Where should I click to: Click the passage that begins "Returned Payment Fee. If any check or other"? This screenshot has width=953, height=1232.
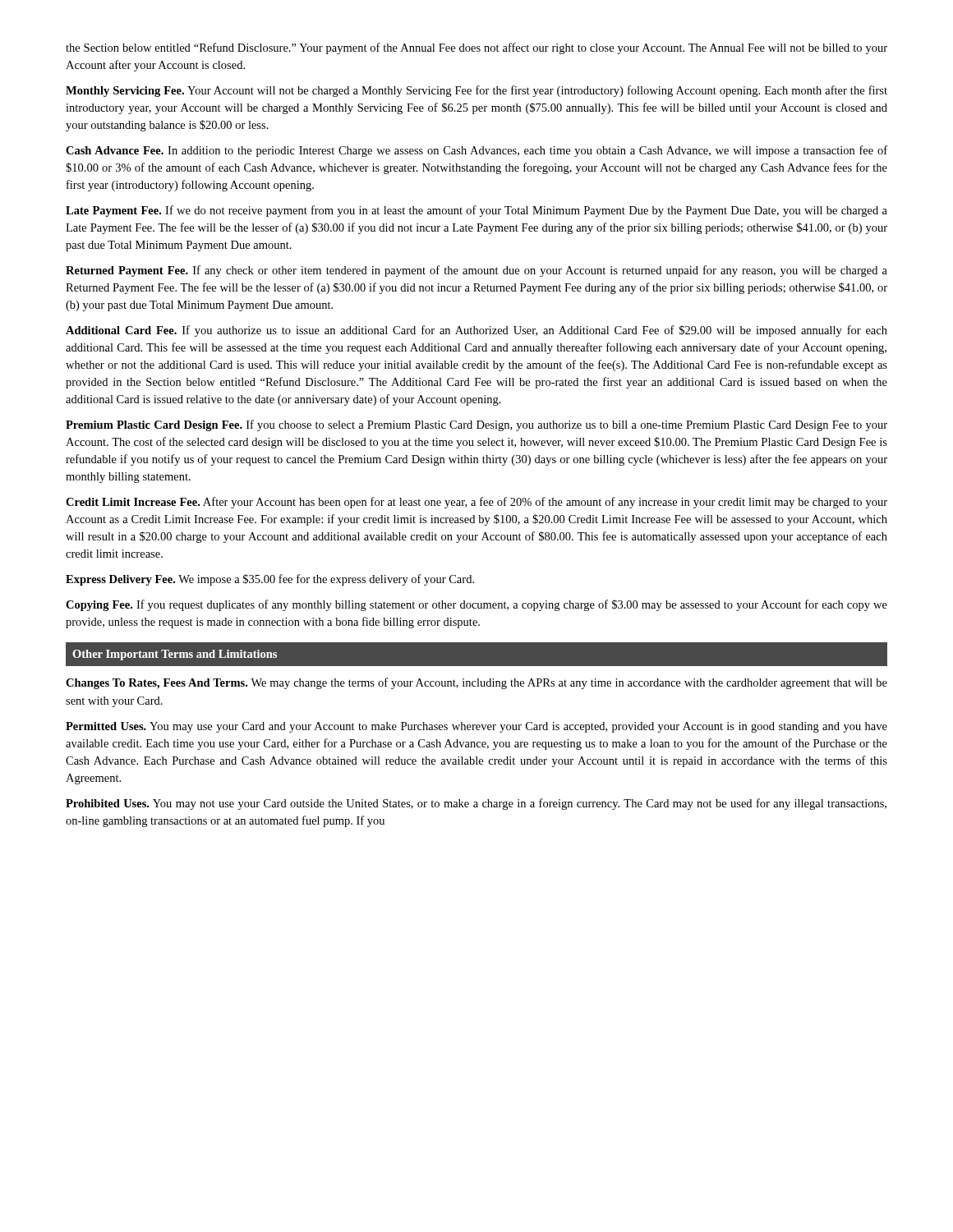(476, 288)
